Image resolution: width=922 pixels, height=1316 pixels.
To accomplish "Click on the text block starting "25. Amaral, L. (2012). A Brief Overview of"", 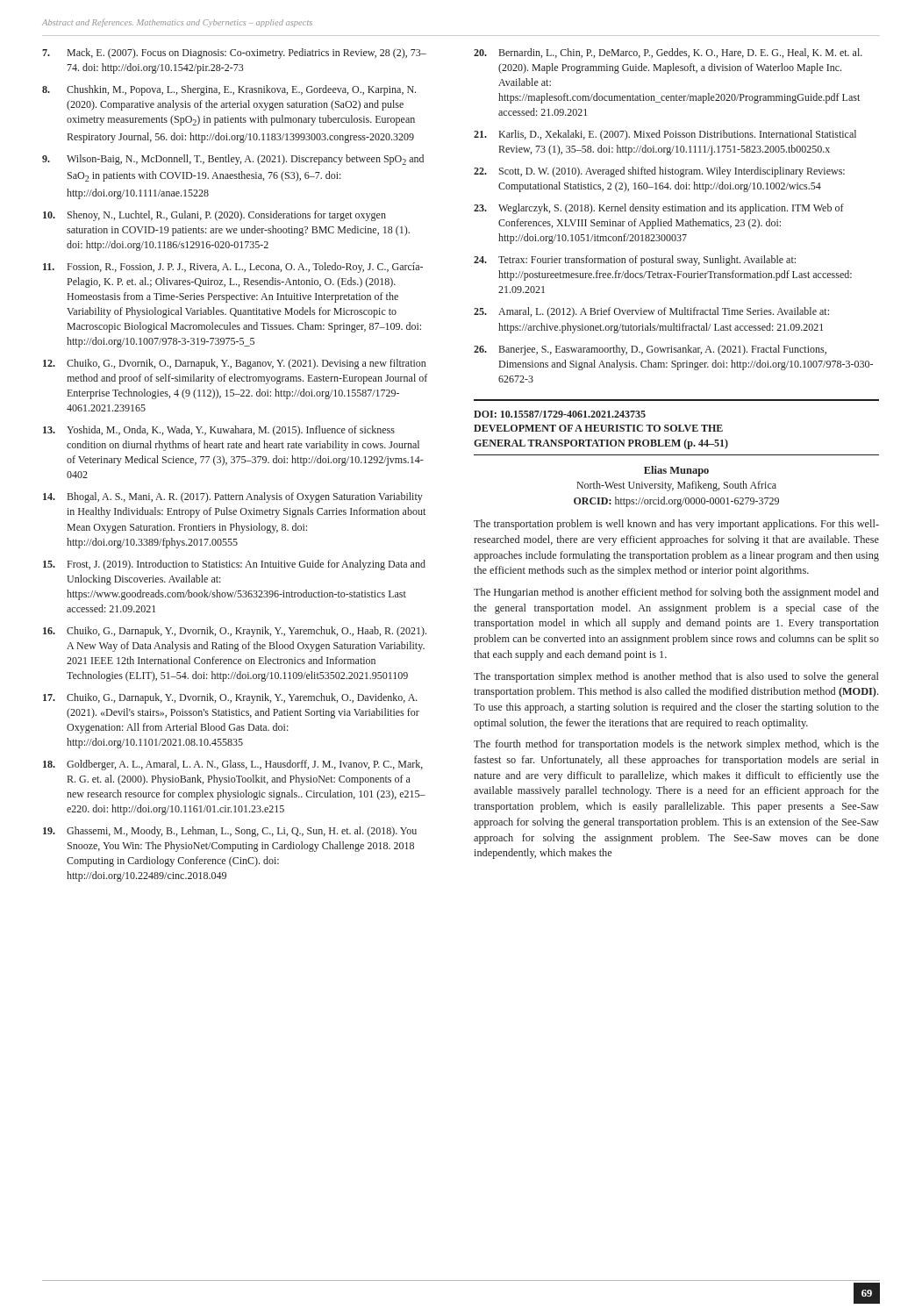I will [x=676, y=320].
